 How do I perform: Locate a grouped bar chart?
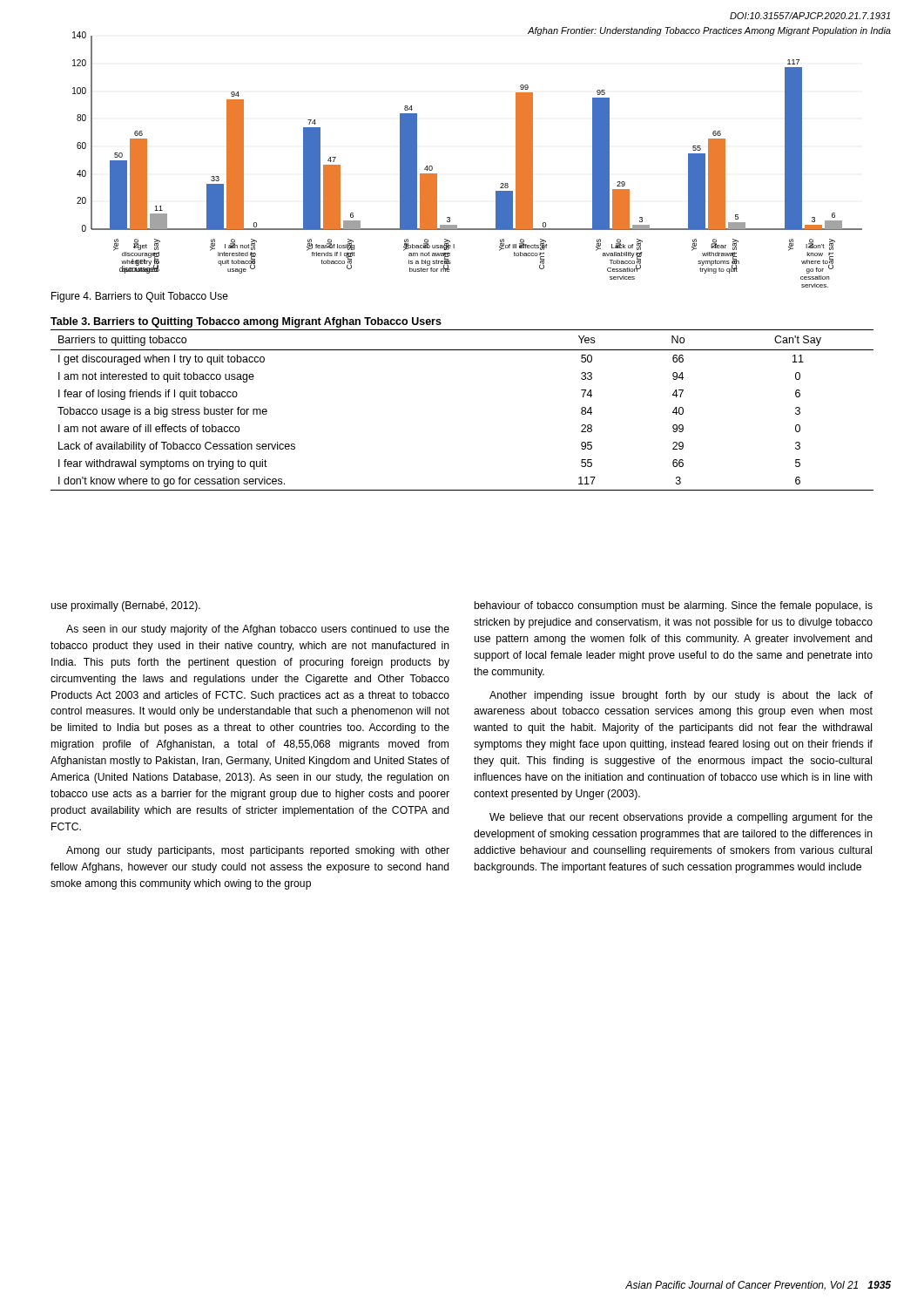[462, 151]
